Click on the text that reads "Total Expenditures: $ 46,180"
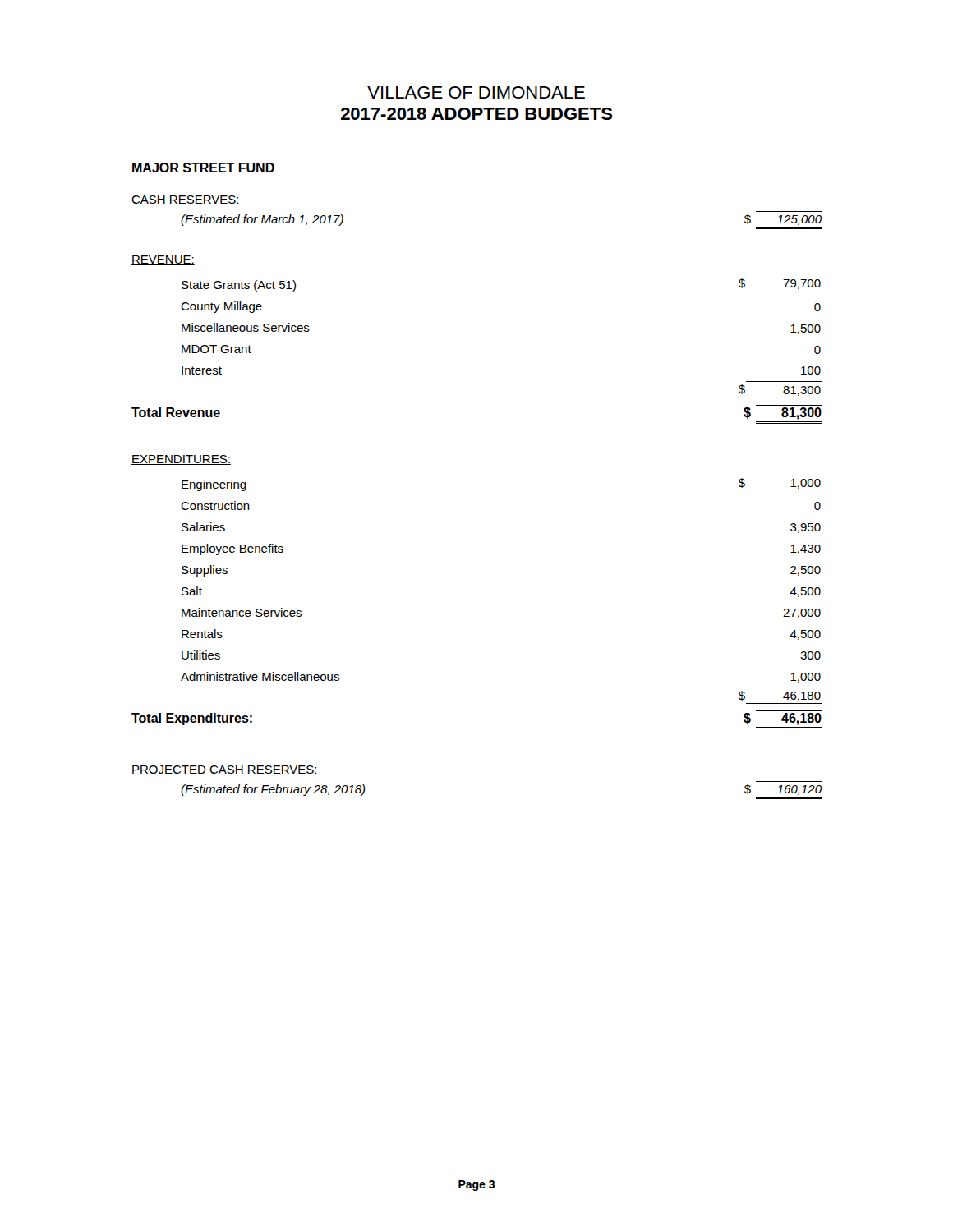 coord(193,719)
